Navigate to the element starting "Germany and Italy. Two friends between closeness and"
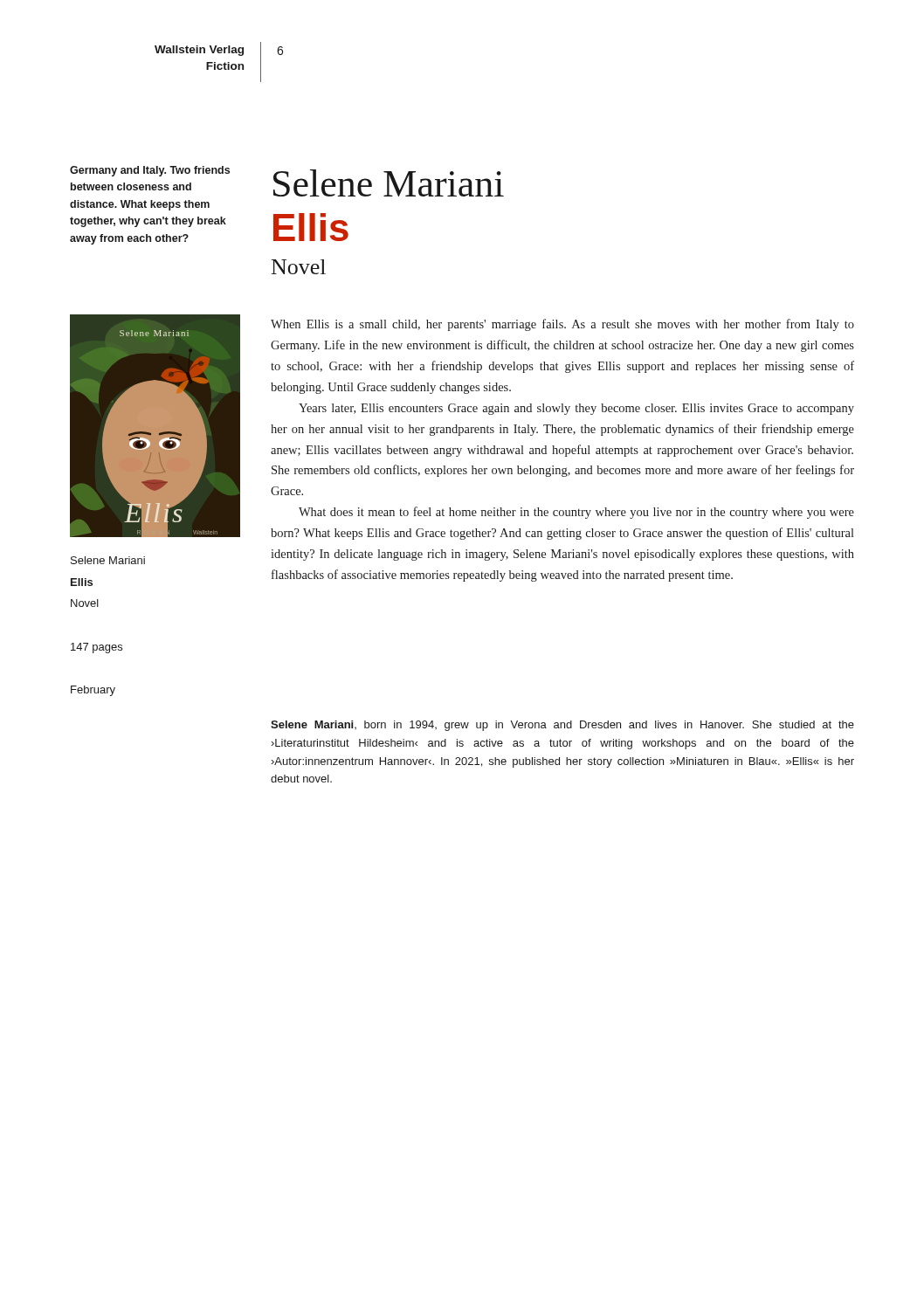Viewport: 924px width, 1310px height. point(150,204)
